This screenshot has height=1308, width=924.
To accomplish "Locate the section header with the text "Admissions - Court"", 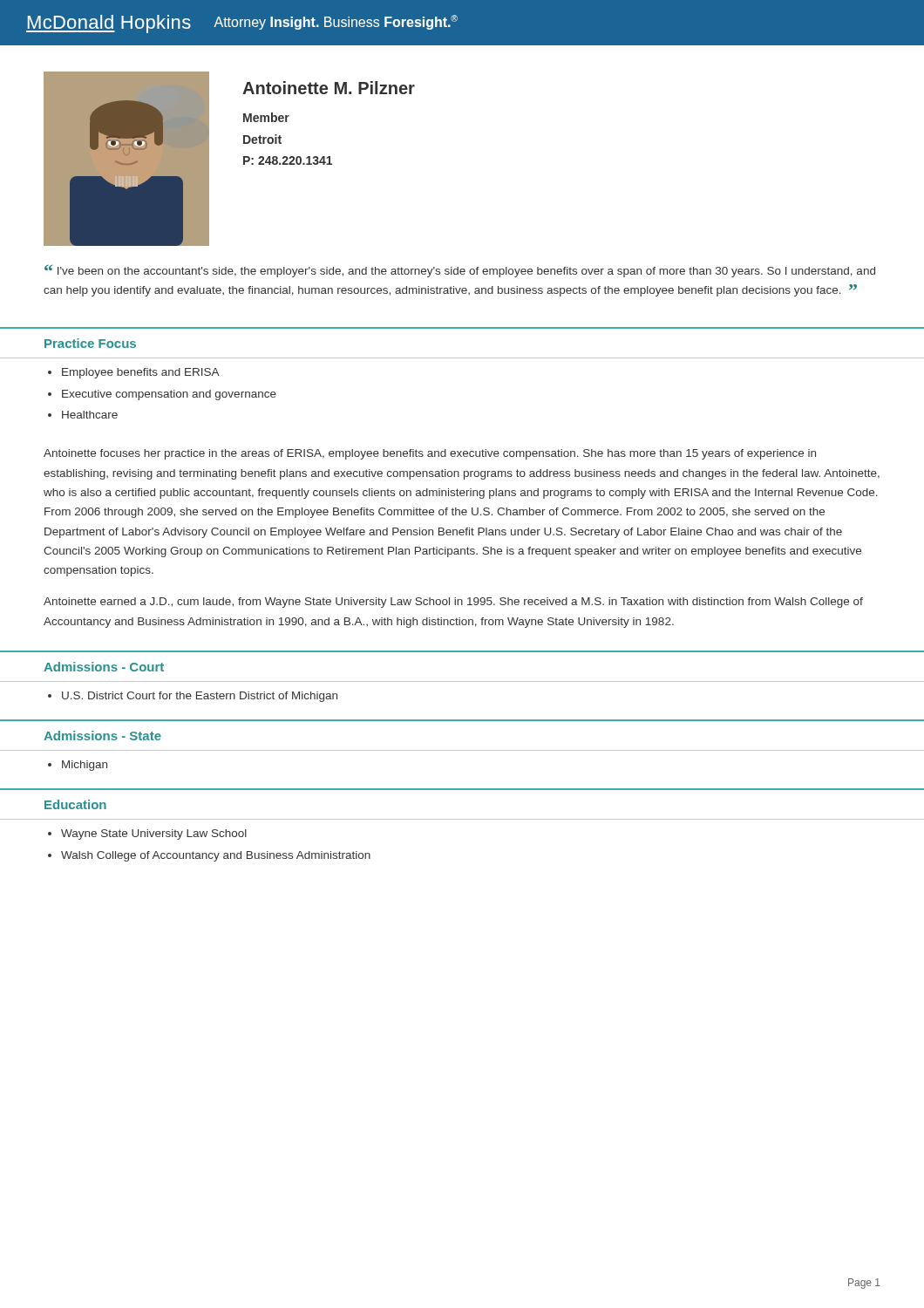I will click(104, 666).
